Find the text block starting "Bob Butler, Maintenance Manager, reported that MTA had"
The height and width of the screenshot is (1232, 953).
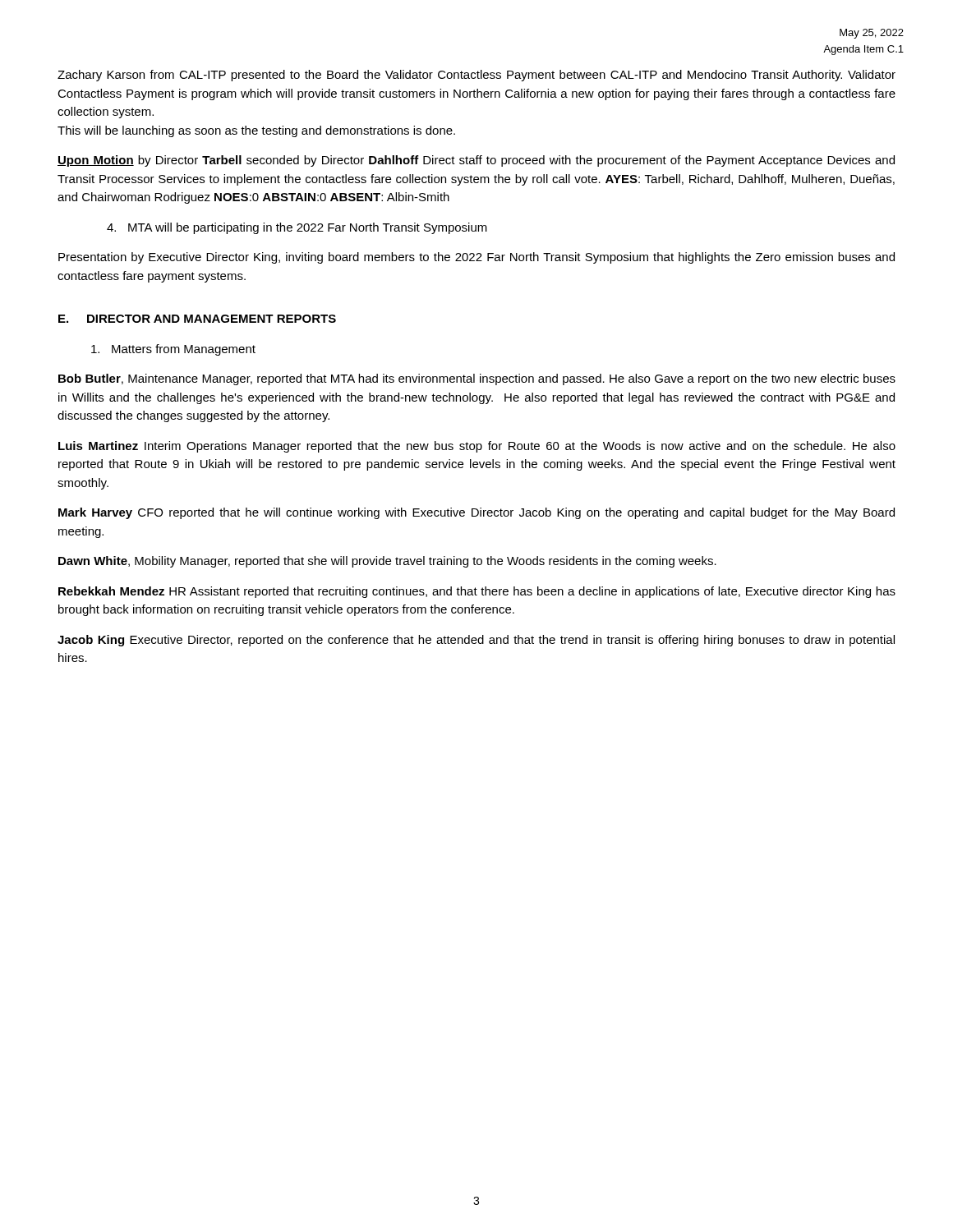tap(476, 397)
